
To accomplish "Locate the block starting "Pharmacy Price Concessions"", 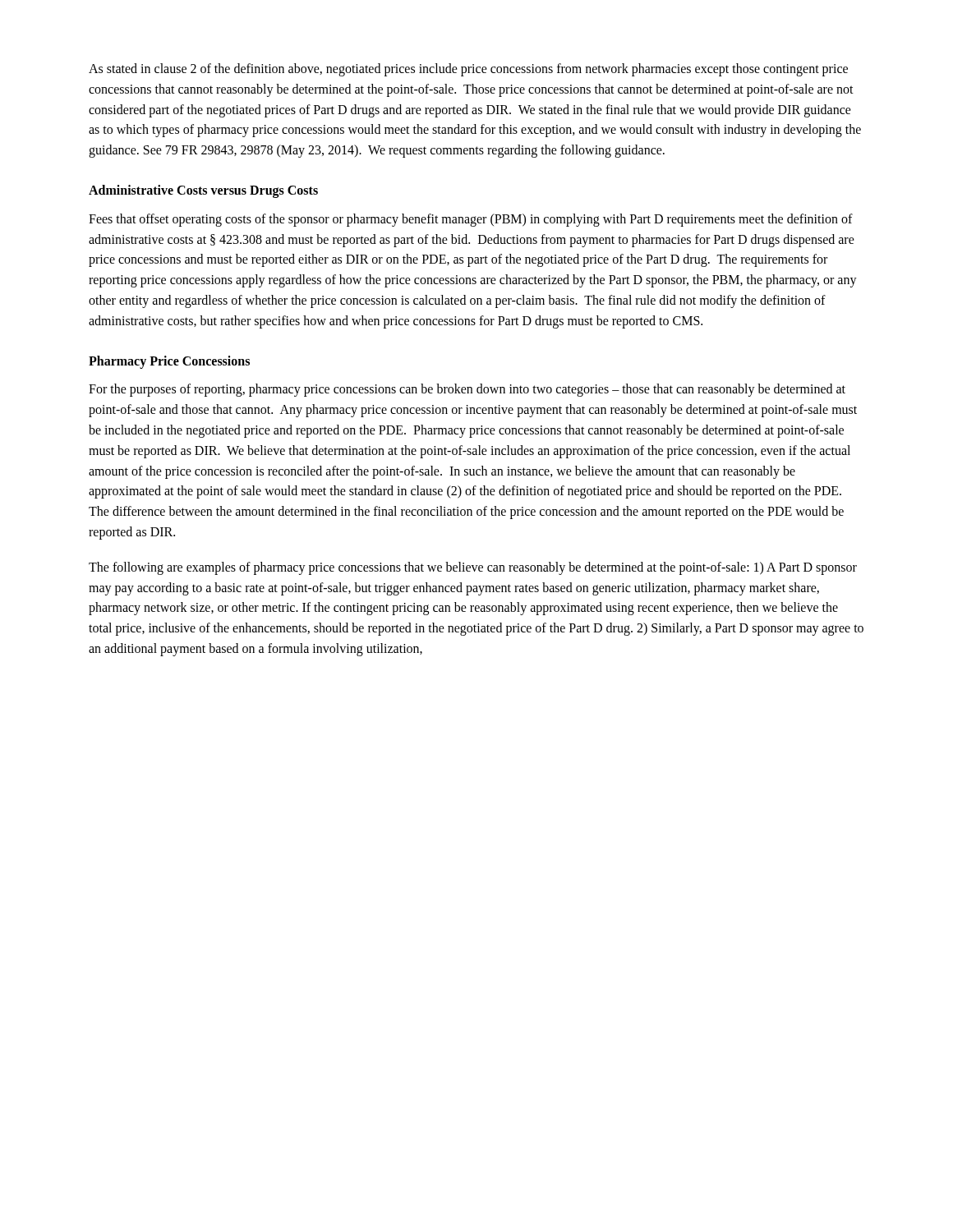I will click(169, 361).
